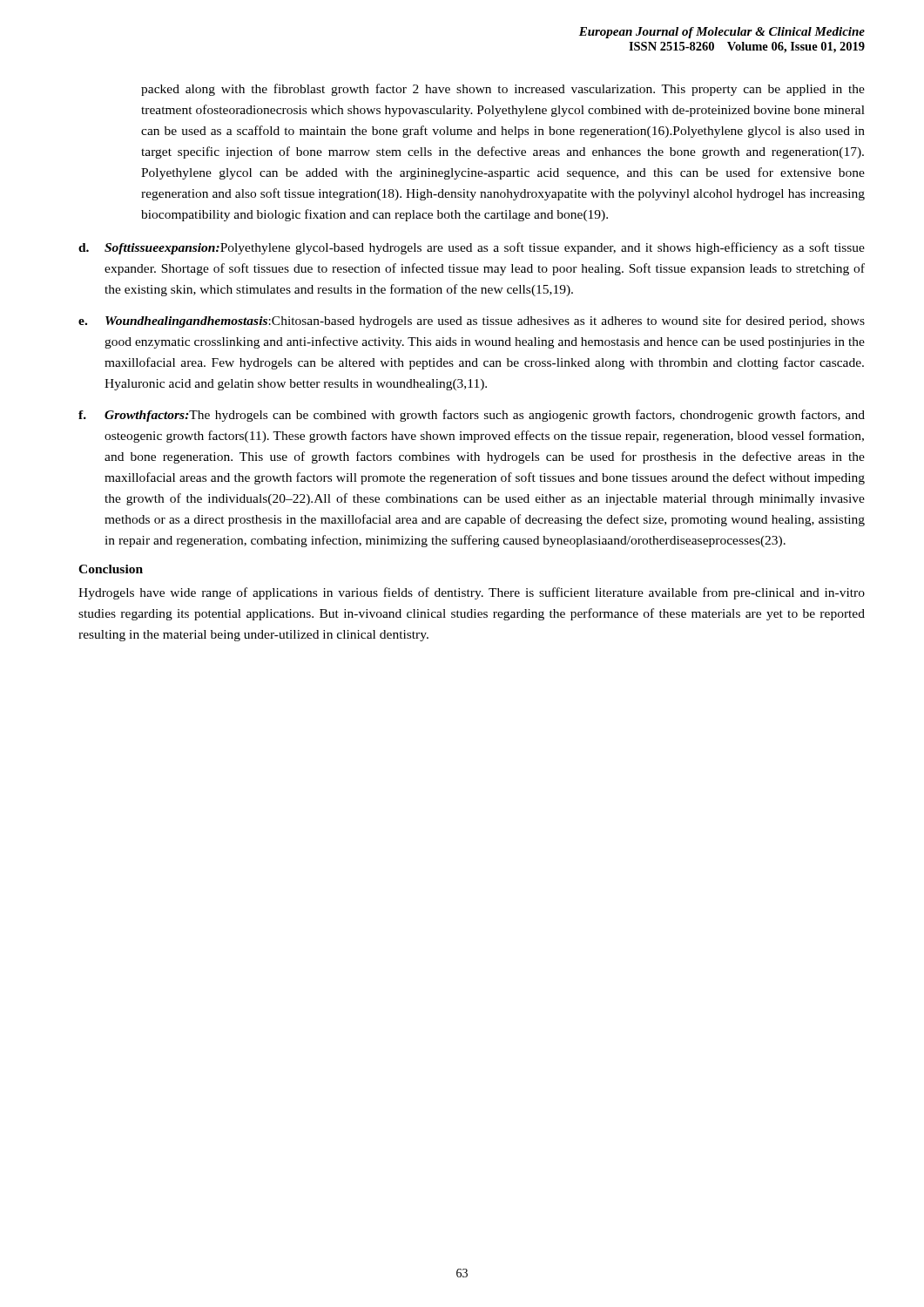This screenshot has height=1307, width=924.
Task: Select the element starting "e. Woundhealingandhemostasis:Chitosan-based hydrogels are used as tissue"
Action: pos(472,352)
